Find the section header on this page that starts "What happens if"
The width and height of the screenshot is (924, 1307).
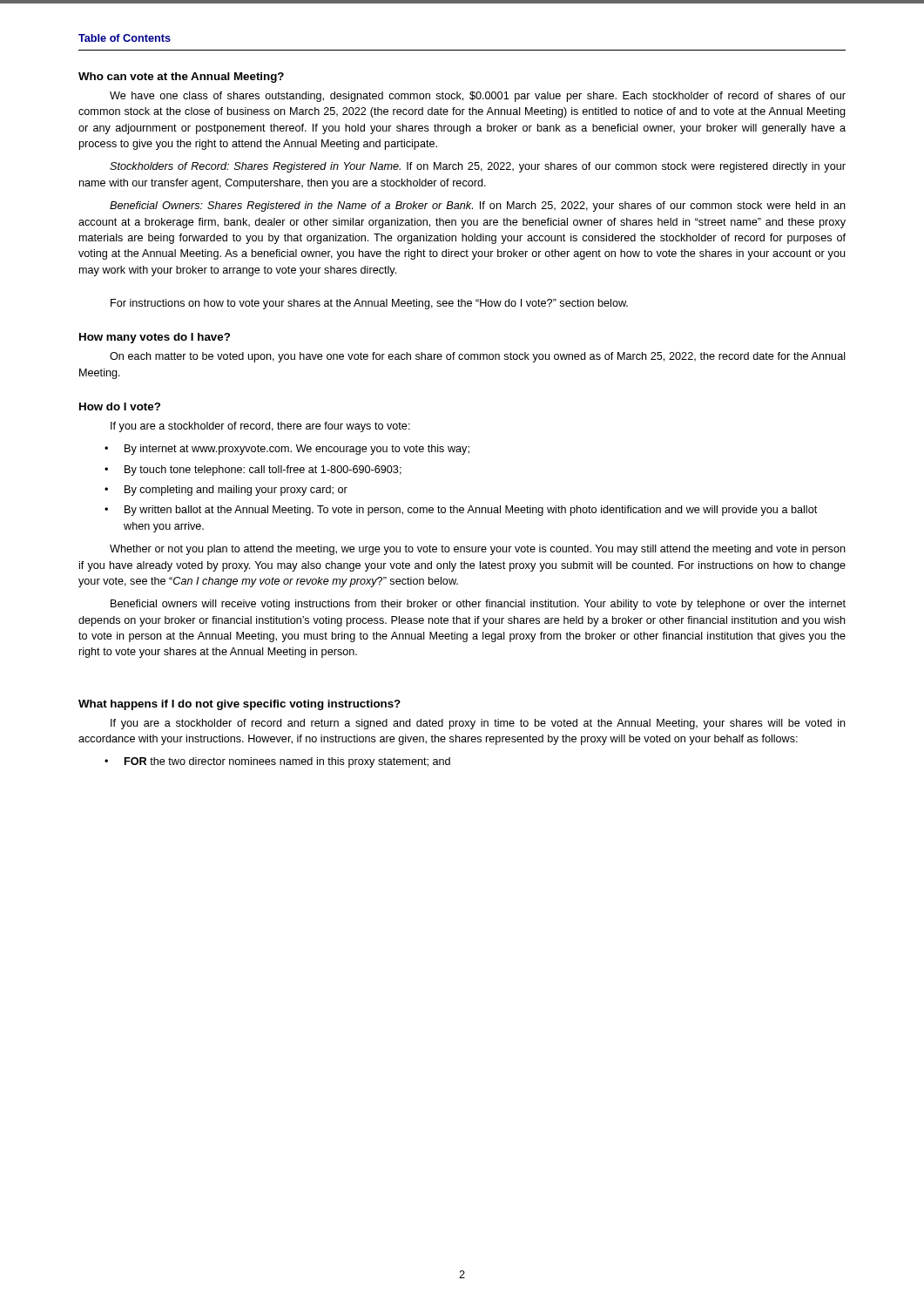240,703
